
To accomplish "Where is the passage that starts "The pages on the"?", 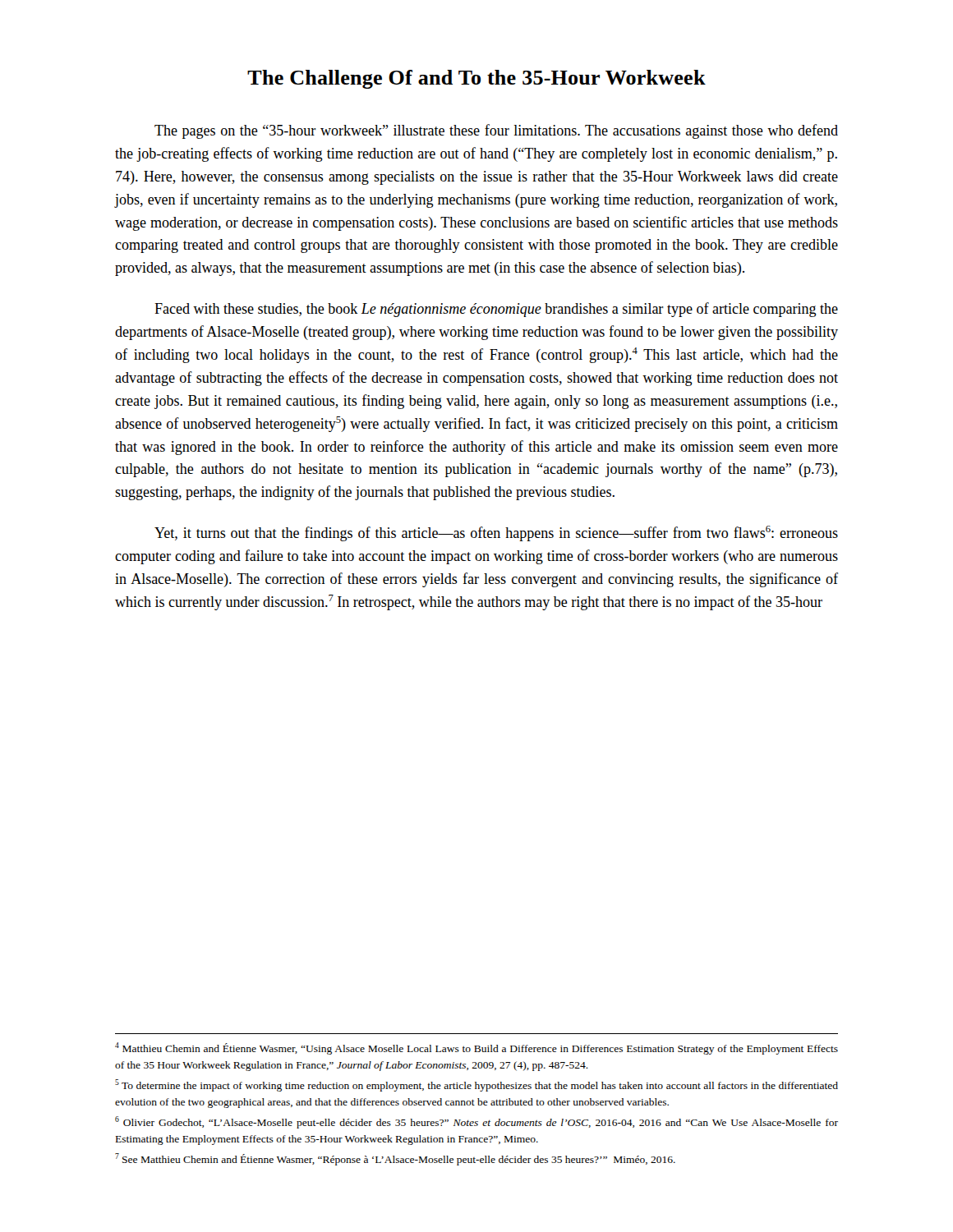I will [x=476, y=200].
